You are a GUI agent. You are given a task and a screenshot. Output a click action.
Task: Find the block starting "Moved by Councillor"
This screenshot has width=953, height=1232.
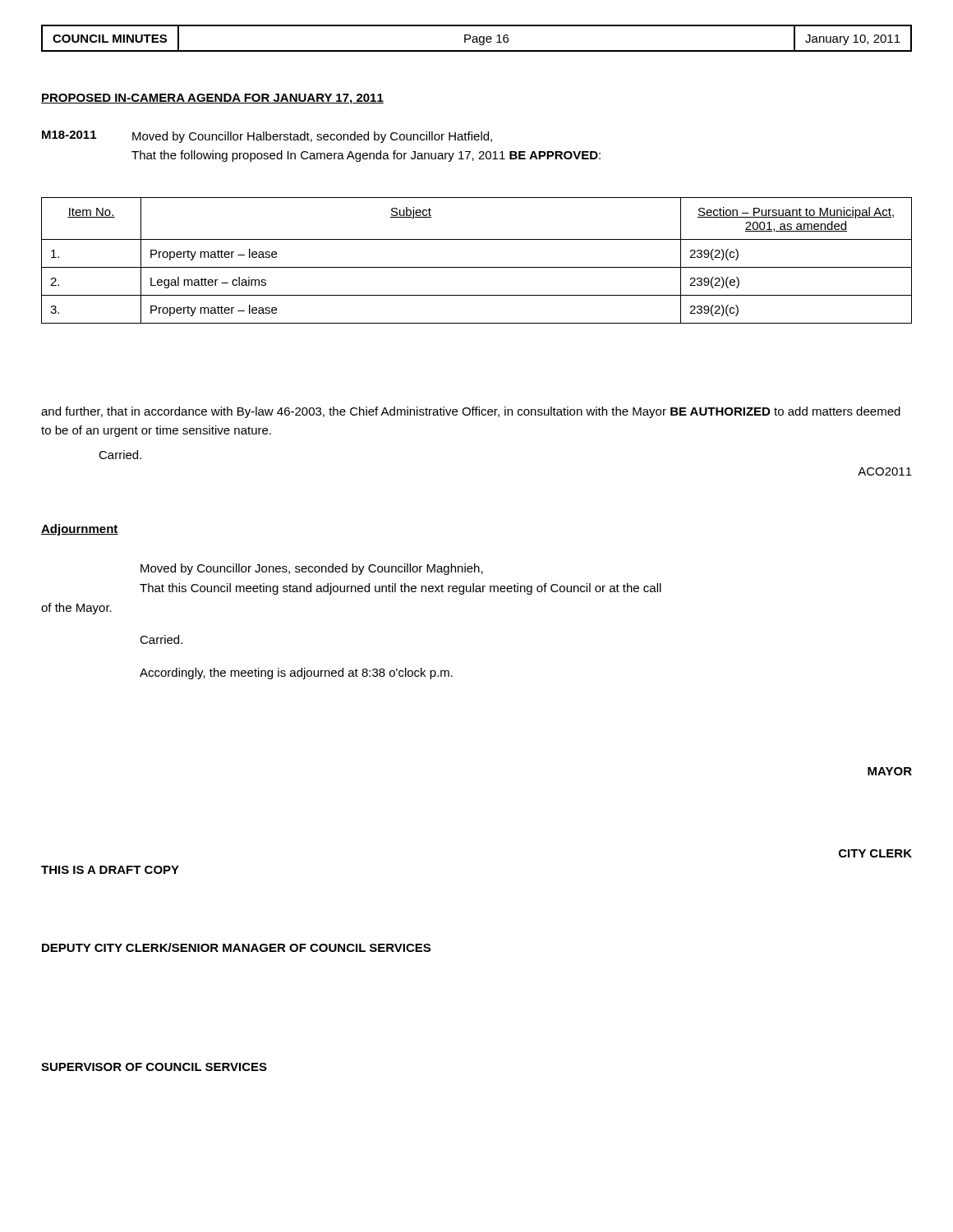pos(476,588)
